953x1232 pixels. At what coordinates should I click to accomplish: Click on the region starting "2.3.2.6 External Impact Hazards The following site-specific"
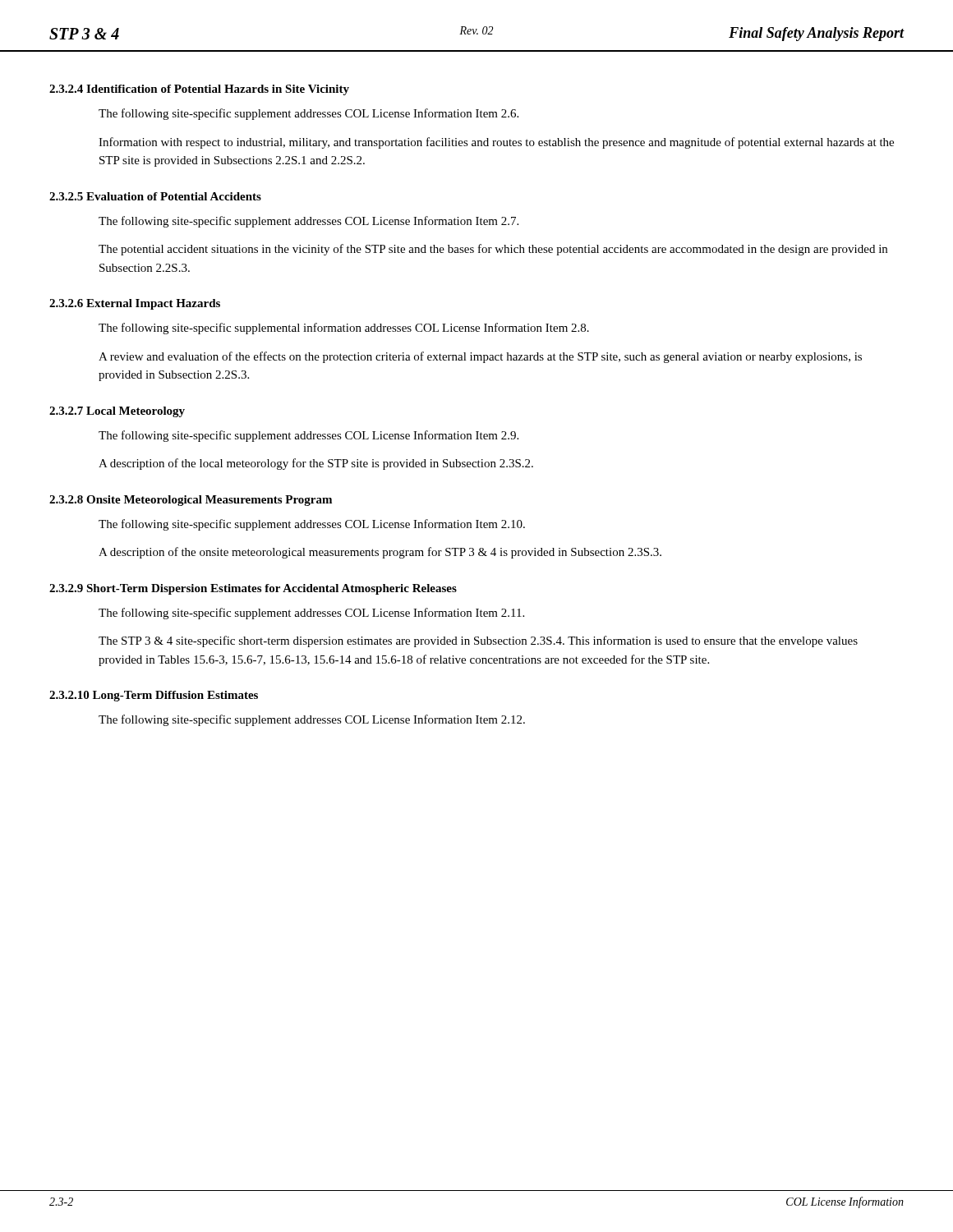point(476,340)
